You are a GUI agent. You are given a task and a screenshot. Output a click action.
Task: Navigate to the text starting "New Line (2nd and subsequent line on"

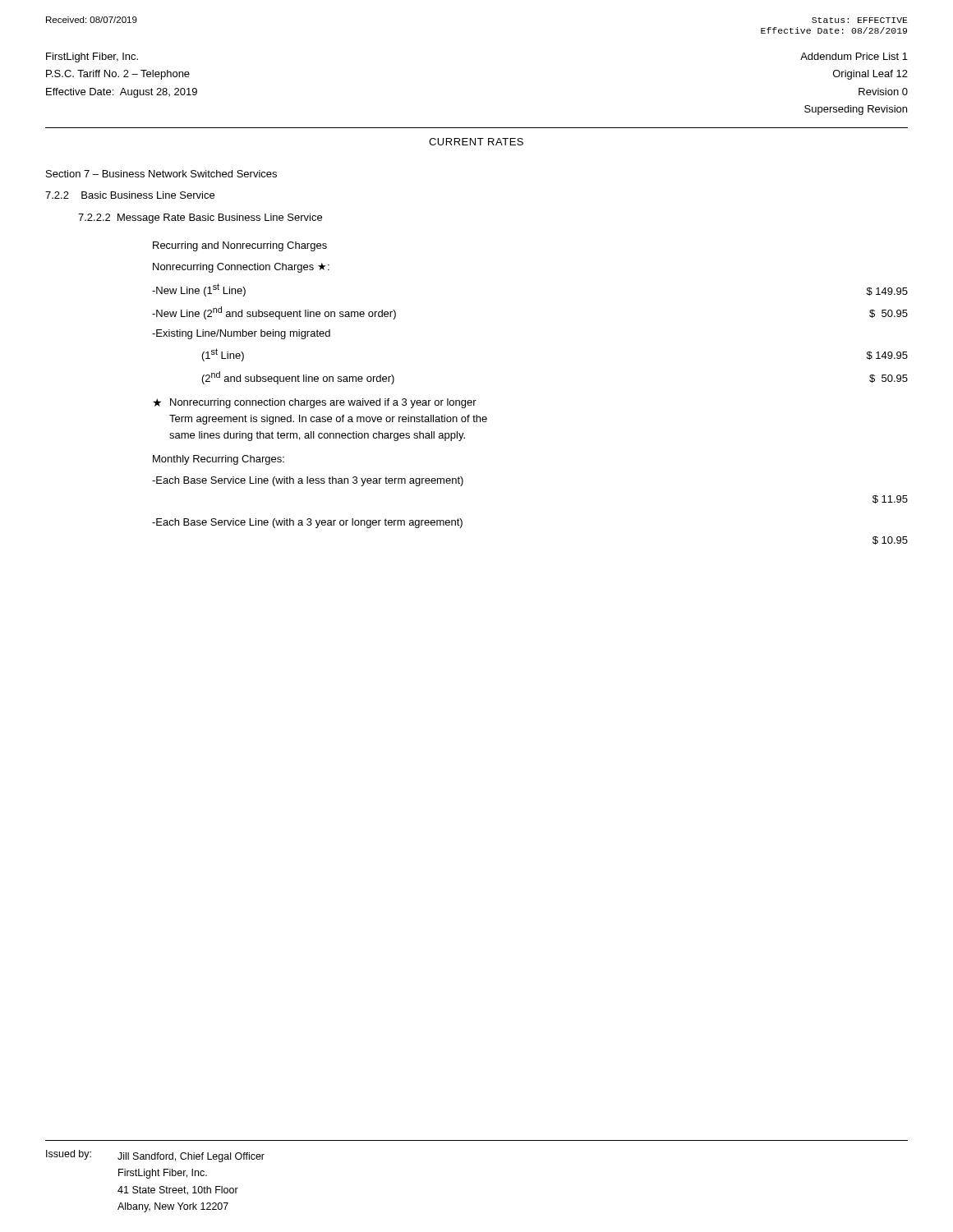(x=277, y=312)
